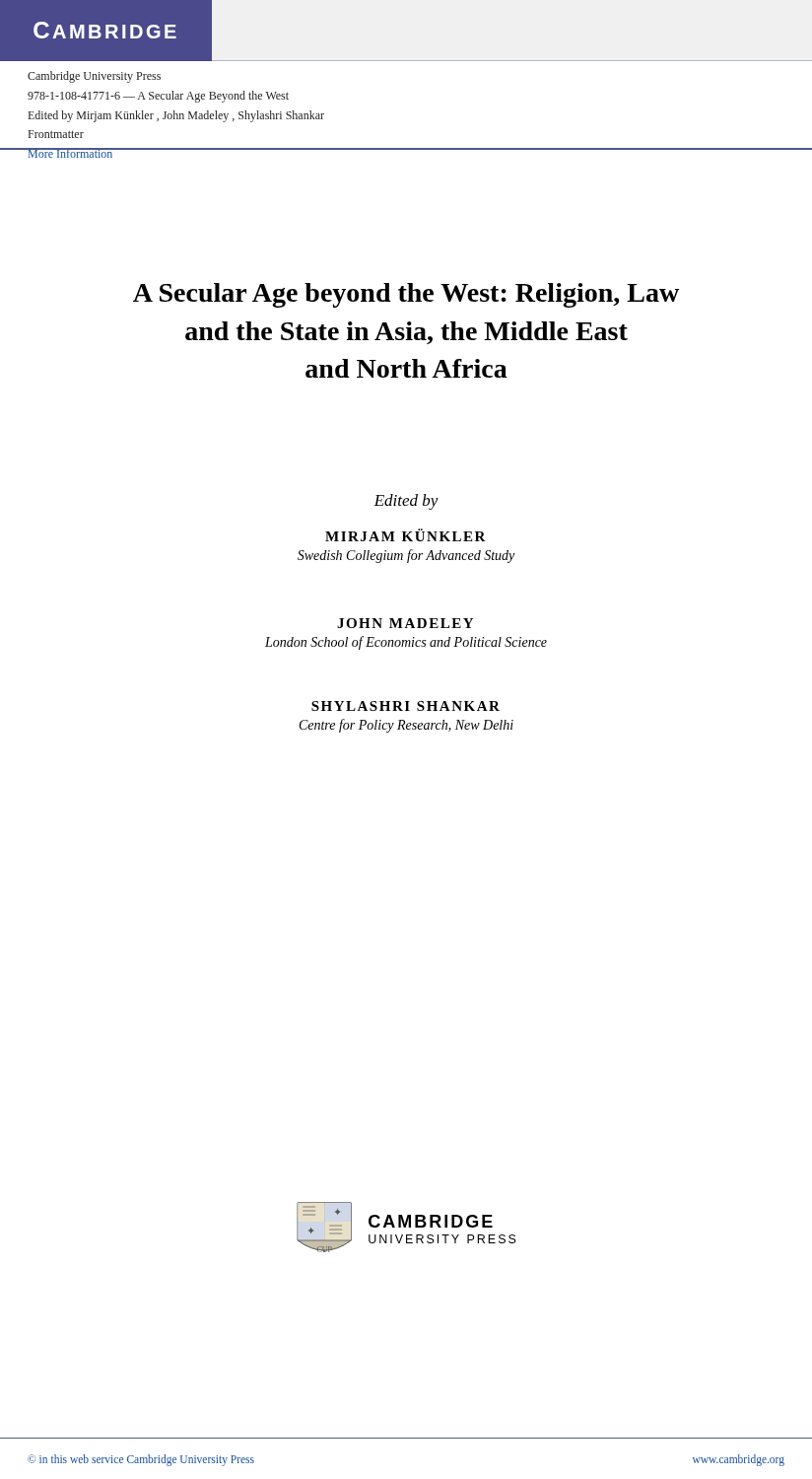The image size is (812, 1479).
Task: Find "SHYLASHRI SHANKAR Centre for Policy Research, New Delhi" on this page
Action: click(x=406, y=716)
